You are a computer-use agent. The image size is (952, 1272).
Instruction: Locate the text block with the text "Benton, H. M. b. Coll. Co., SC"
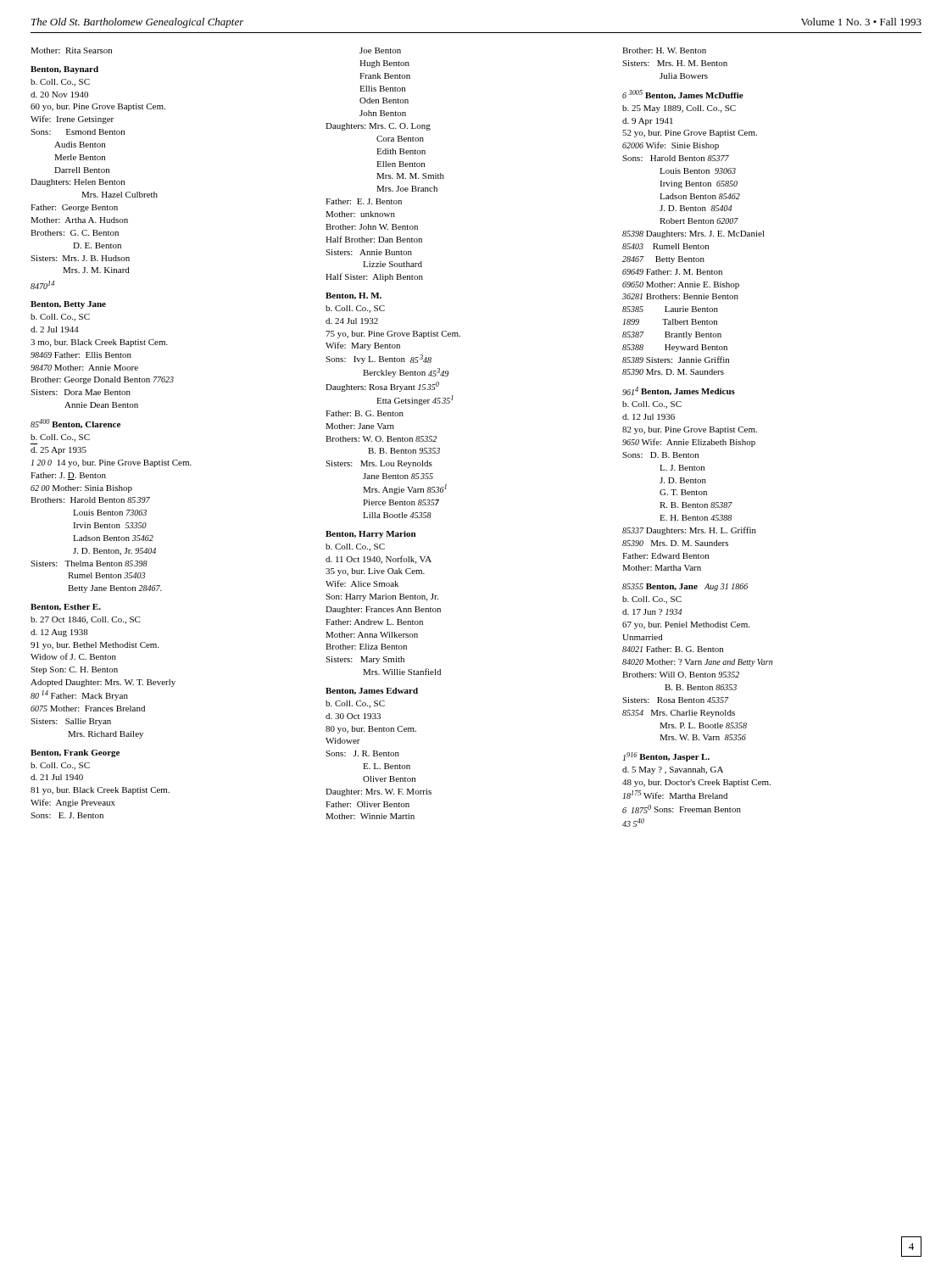354,296
